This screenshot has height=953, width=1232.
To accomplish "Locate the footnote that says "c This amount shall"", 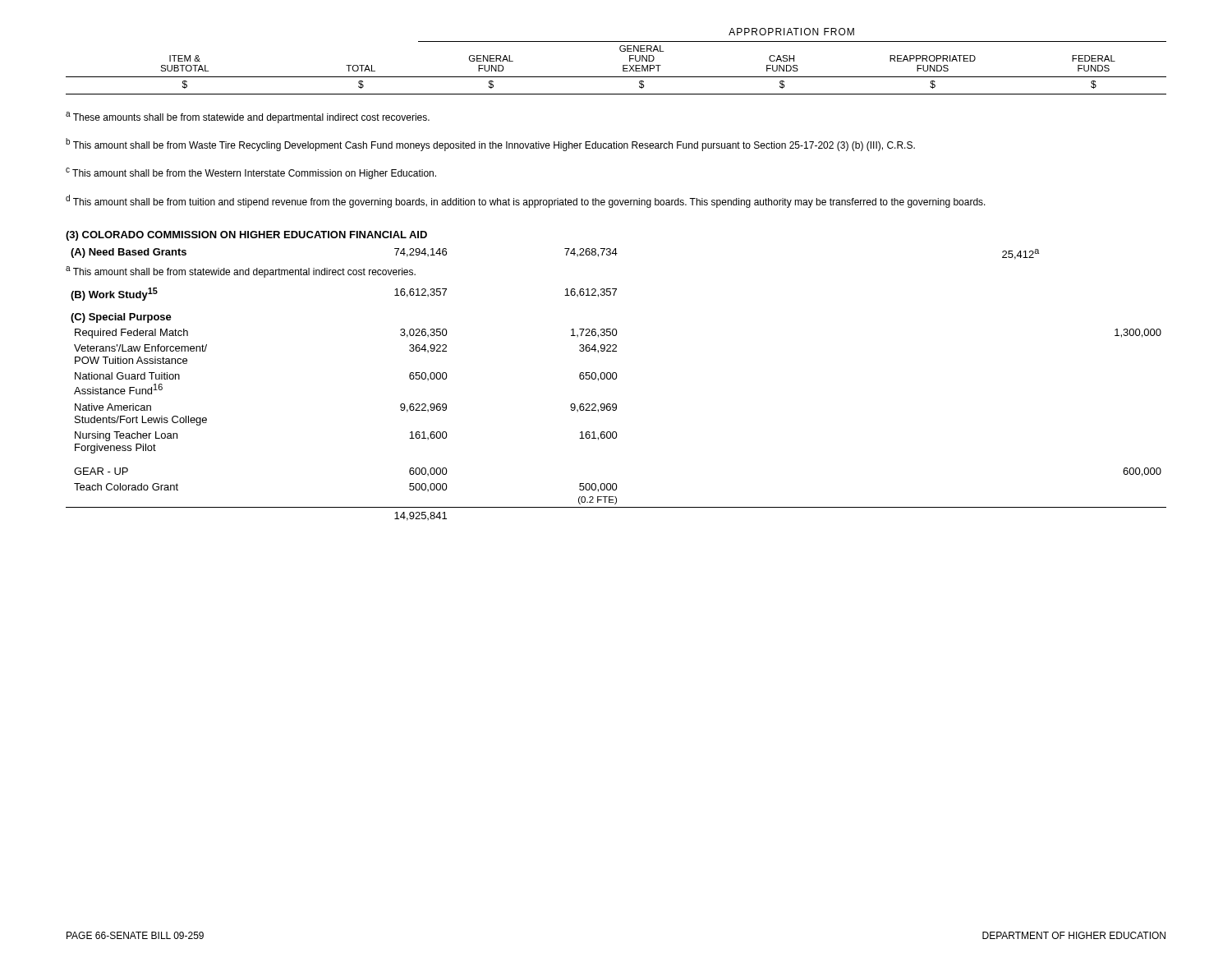I will pyautogui.click(x=251, y=173).
